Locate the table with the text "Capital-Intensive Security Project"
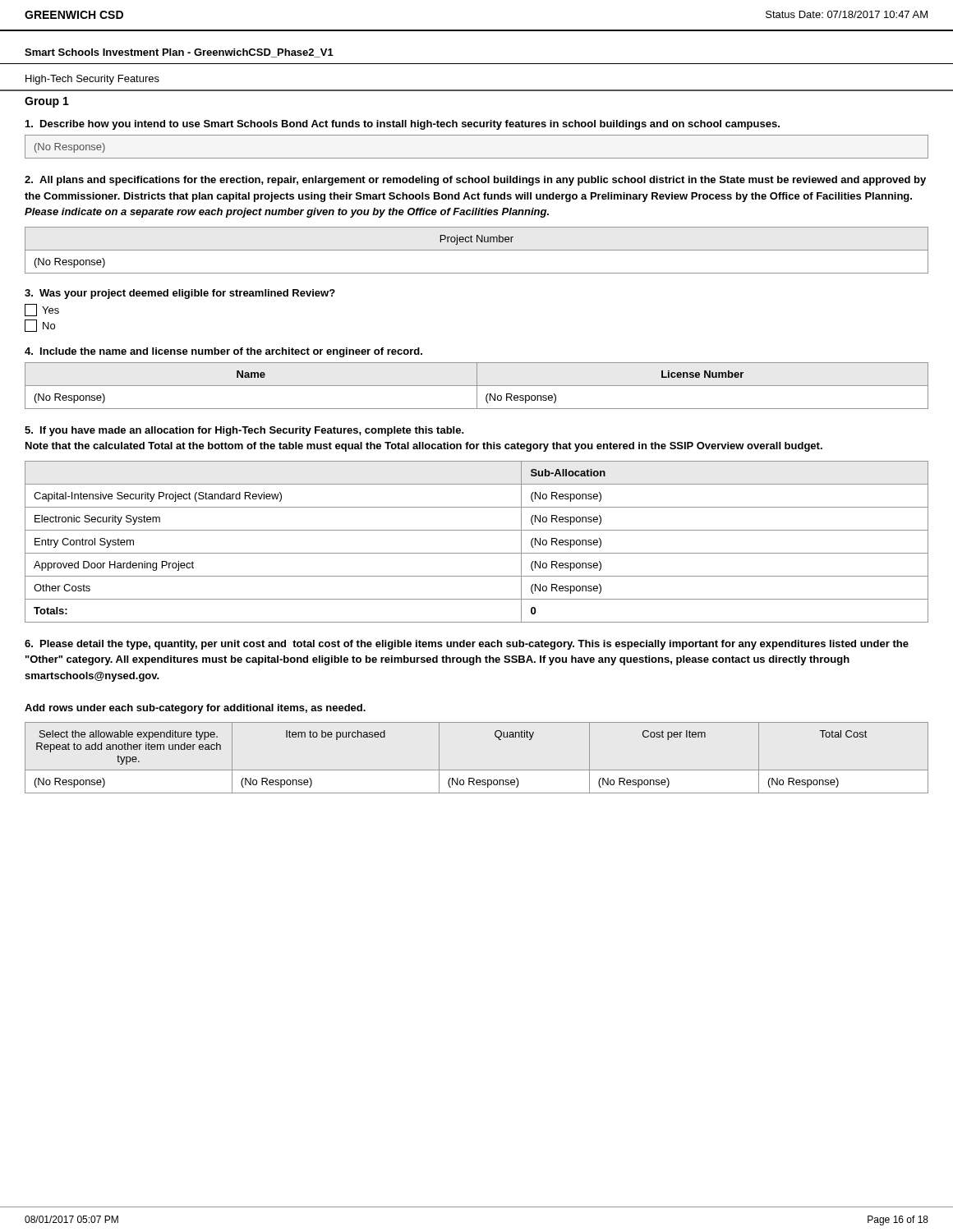This screenshot has height=1232, width=953. (476, 541)
